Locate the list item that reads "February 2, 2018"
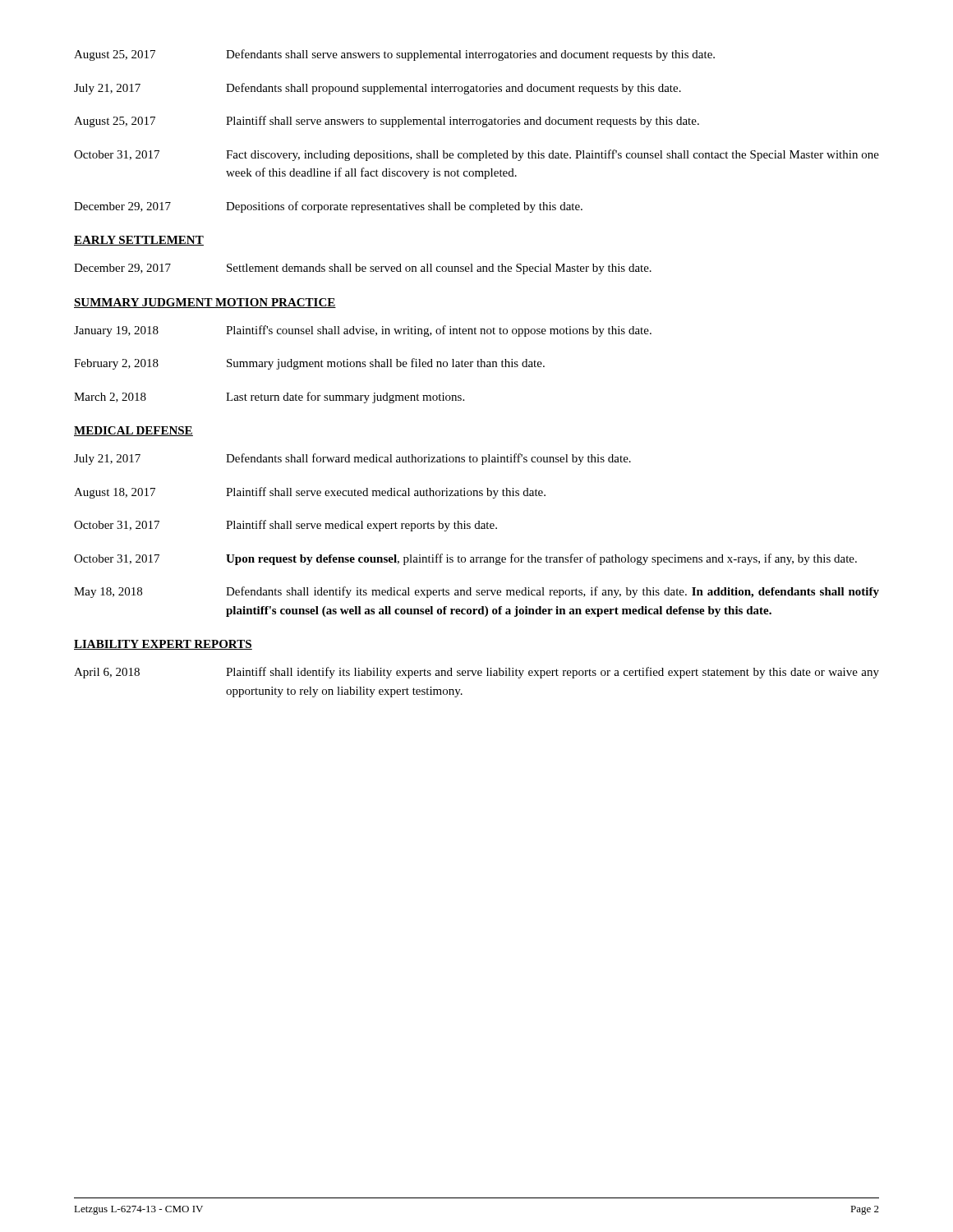The width and height of the screenshot is (953, 1232). coord(476,363)
